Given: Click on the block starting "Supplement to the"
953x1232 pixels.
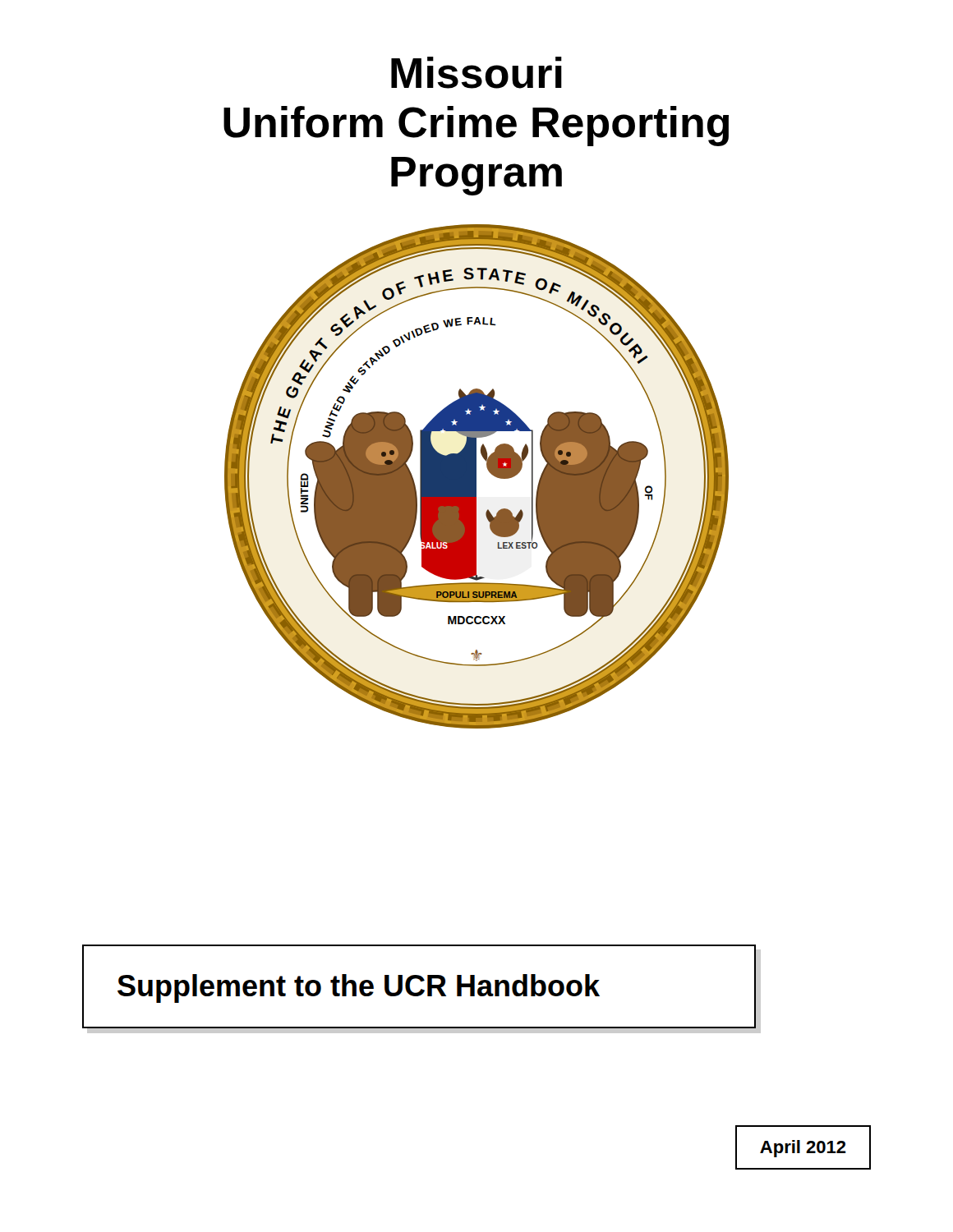Looking at the screenshot, I should [x=419, y=986].
